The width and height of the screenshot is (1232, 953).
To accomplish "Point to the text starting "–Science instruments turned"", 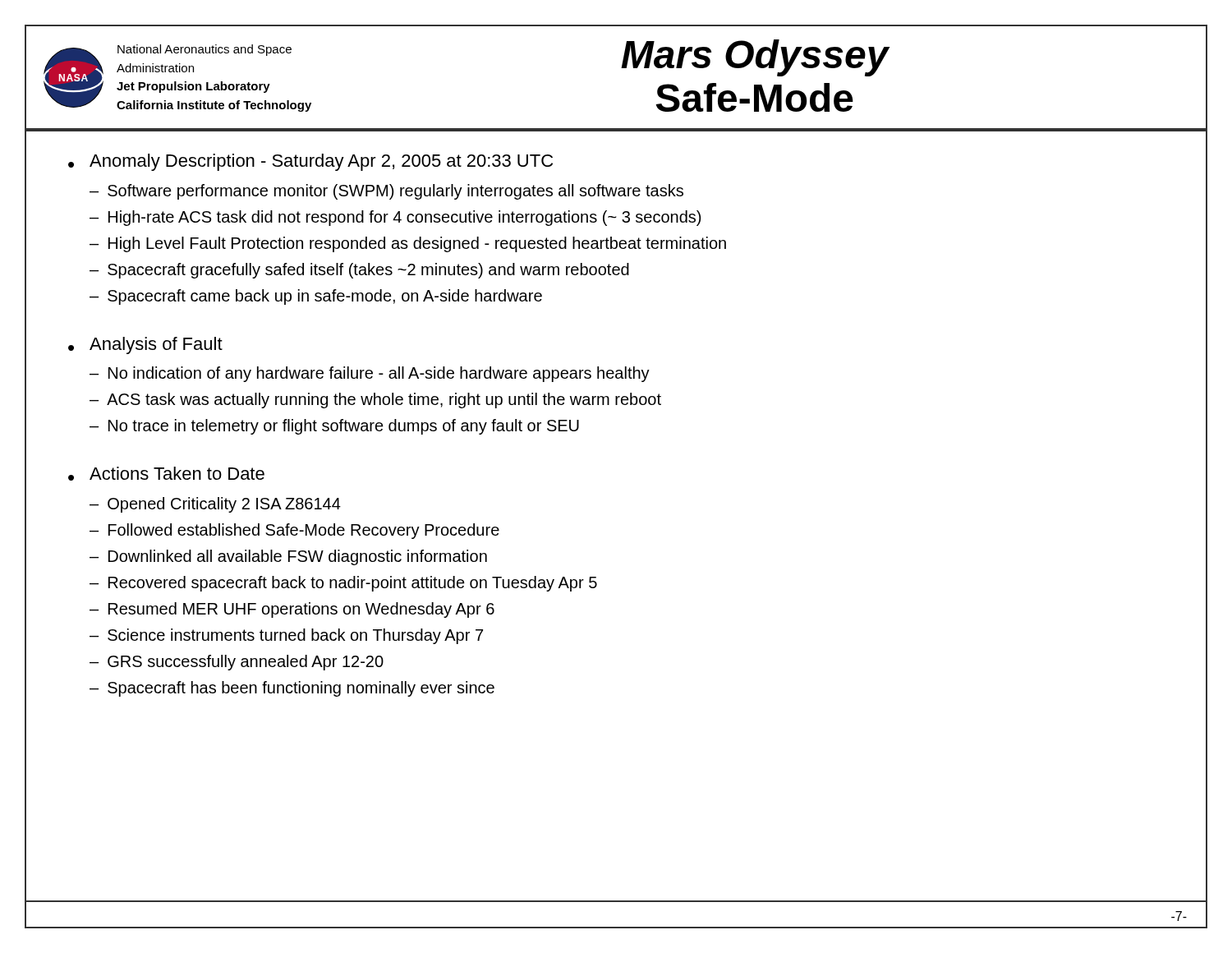I will [287, 635].
